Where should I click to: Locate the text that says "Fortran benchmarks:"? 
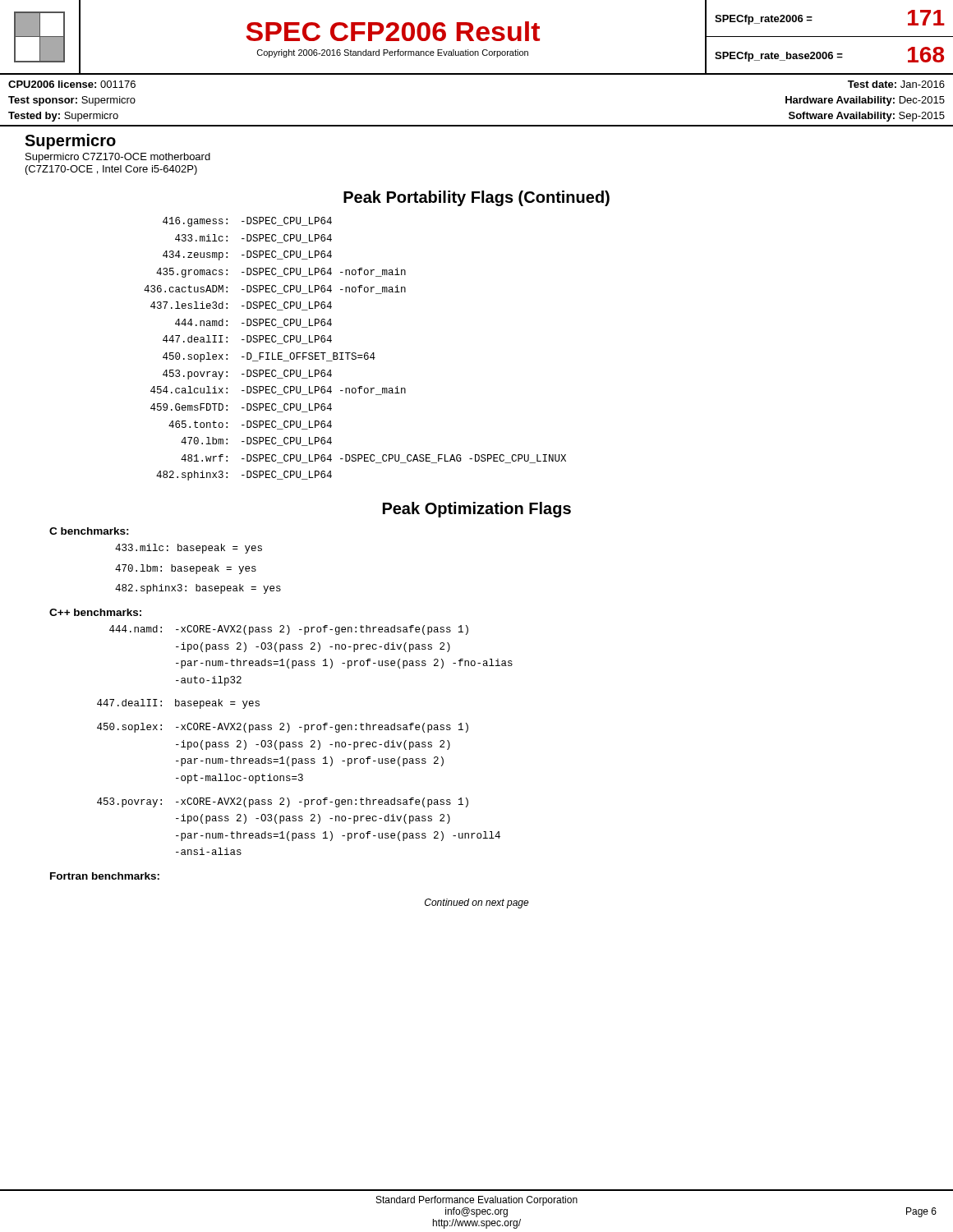click(105, 876)
